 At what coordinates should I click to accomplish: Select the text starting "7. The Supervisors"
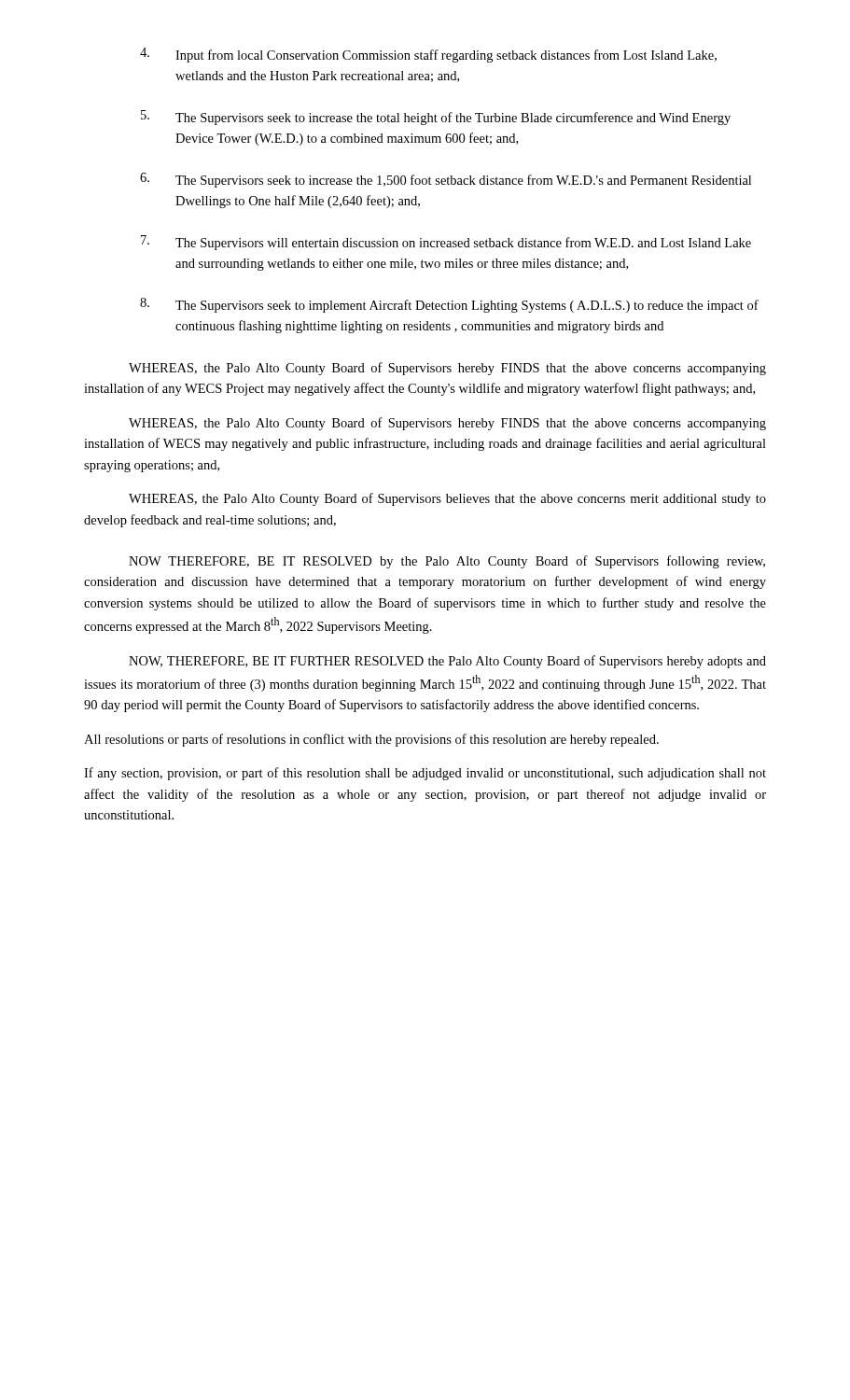[x=453, y=253]
